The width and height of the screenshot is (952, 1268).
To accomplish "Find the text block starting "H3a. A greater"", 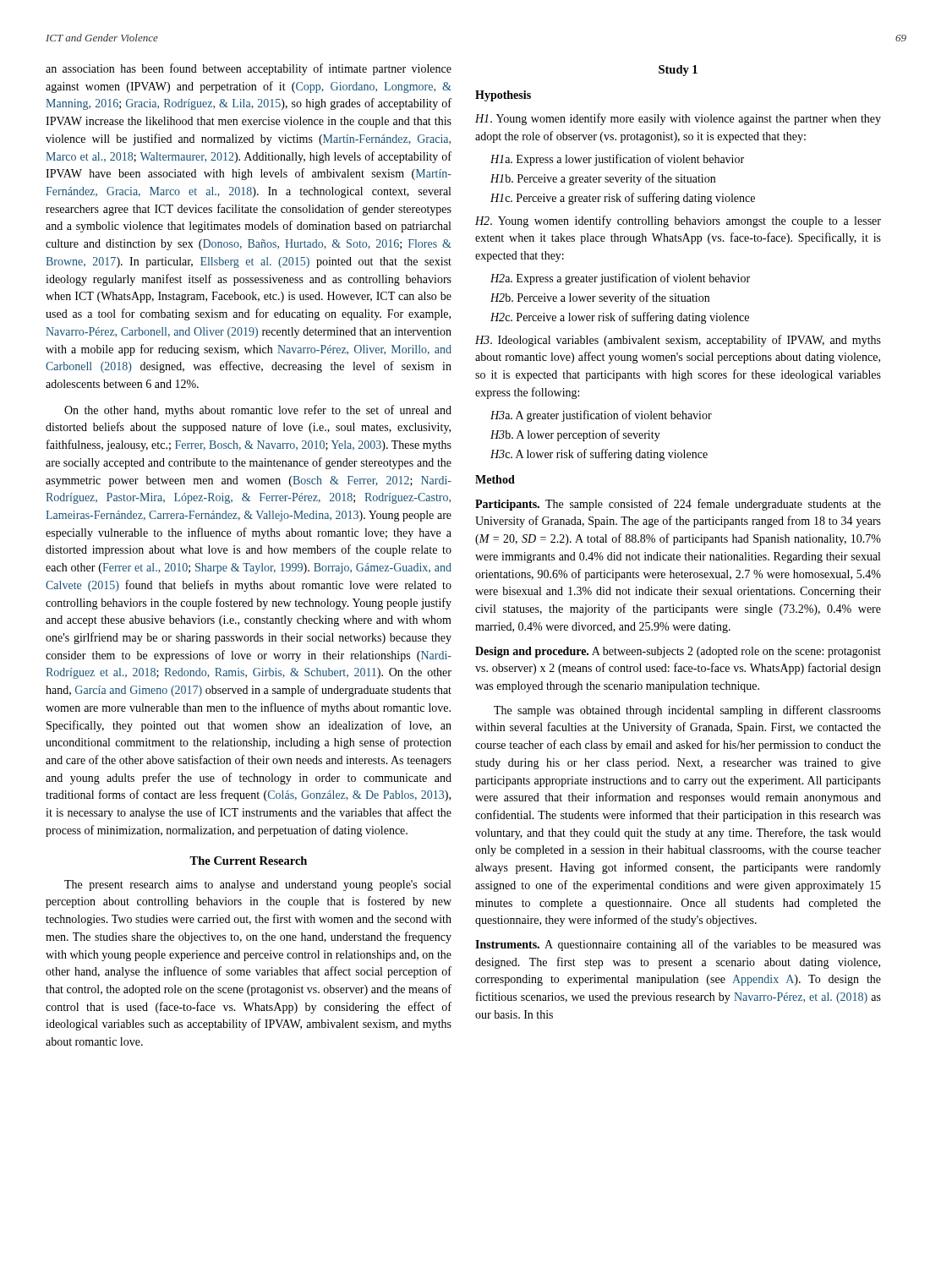I will (x=601, y=415).
